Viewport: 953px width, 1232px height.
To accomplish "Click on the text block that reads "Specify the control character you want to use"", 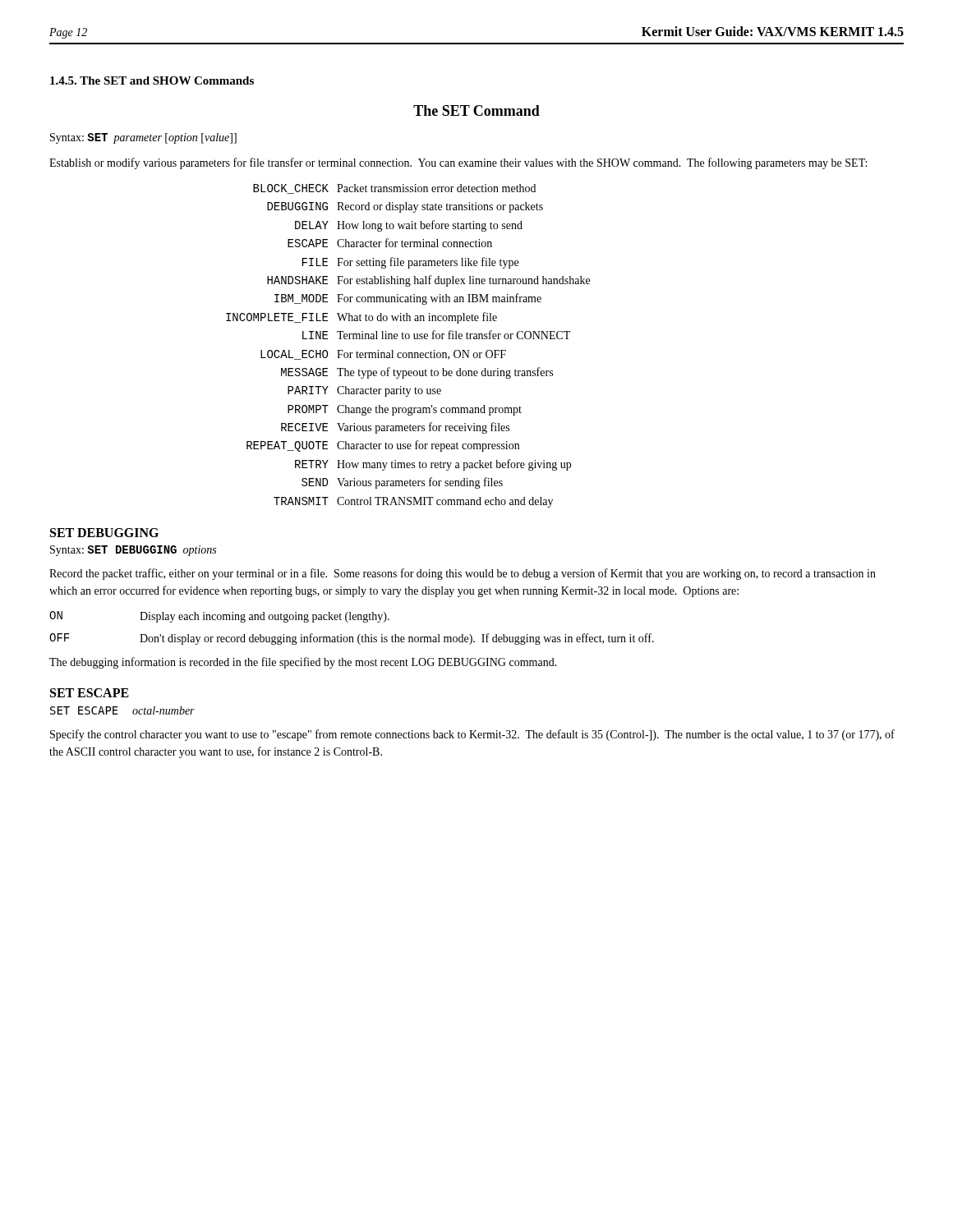I will tap(472, 743).
